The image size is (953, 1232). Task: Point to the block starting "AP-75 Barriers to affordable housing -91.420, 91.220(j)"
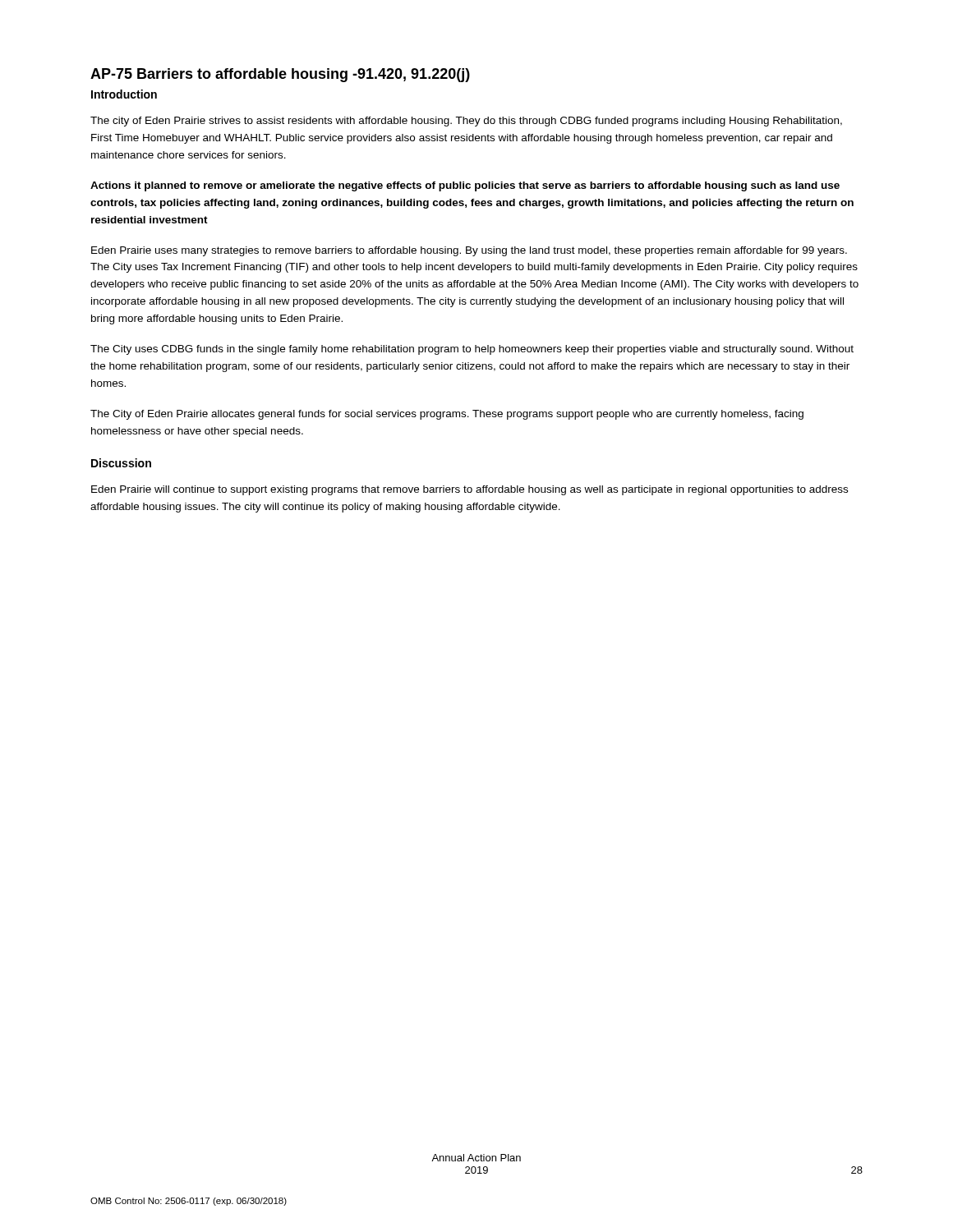coord(280,74)
